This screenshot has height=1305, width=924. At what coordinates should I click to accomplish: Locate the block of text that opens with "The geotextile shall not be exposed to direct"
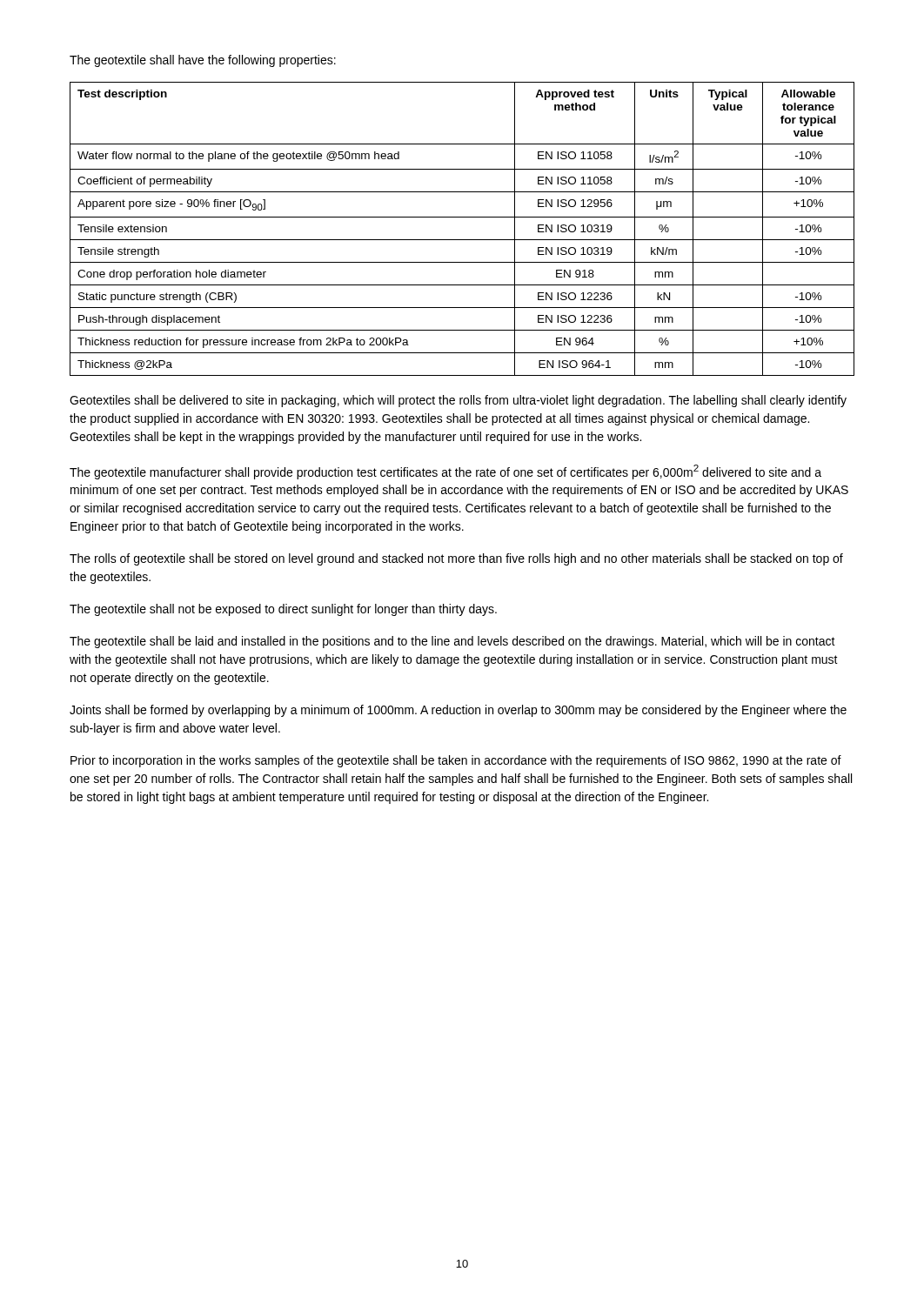(x=284, y=609)
